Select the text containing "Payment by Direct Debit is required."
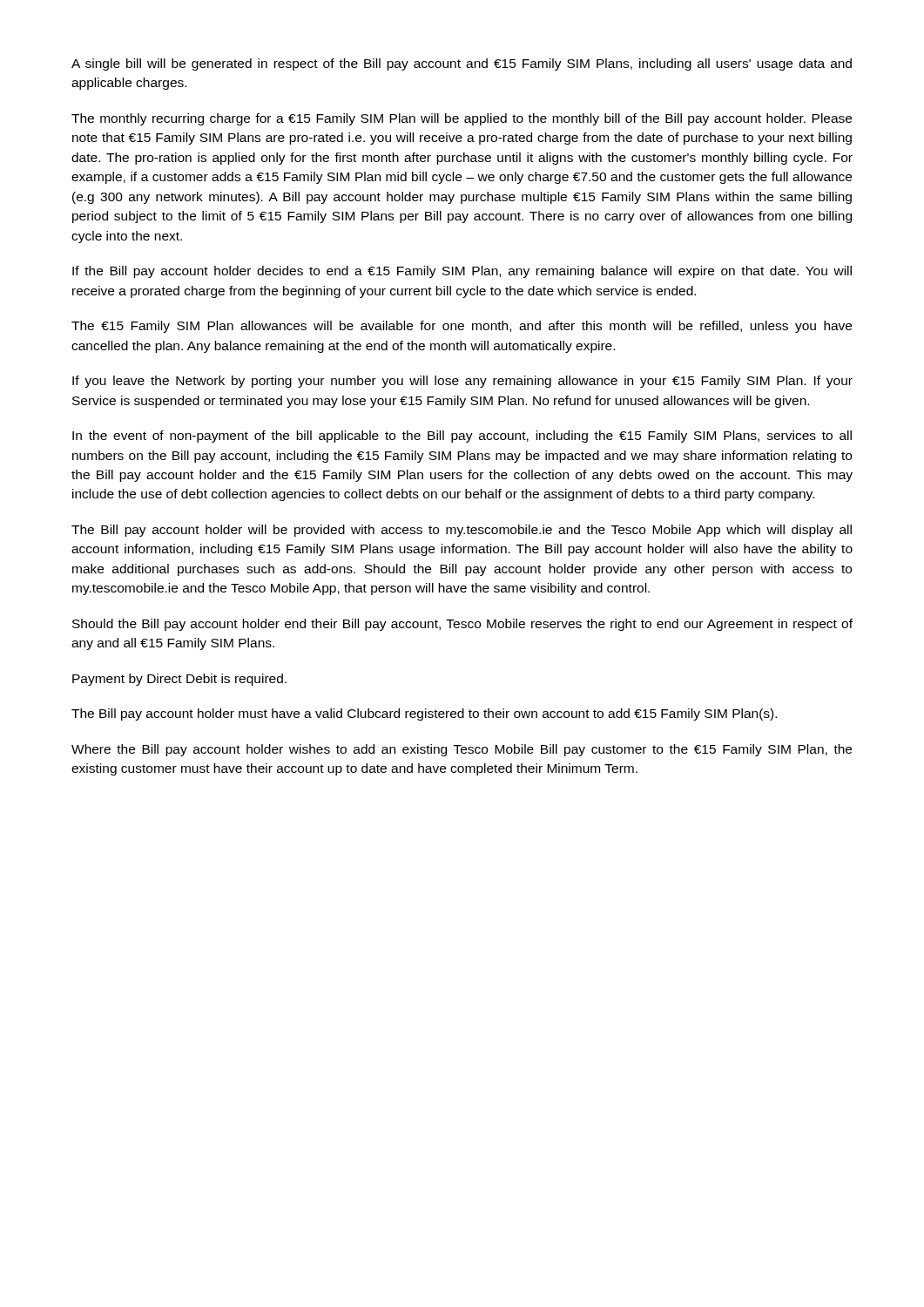 point(179,678)
